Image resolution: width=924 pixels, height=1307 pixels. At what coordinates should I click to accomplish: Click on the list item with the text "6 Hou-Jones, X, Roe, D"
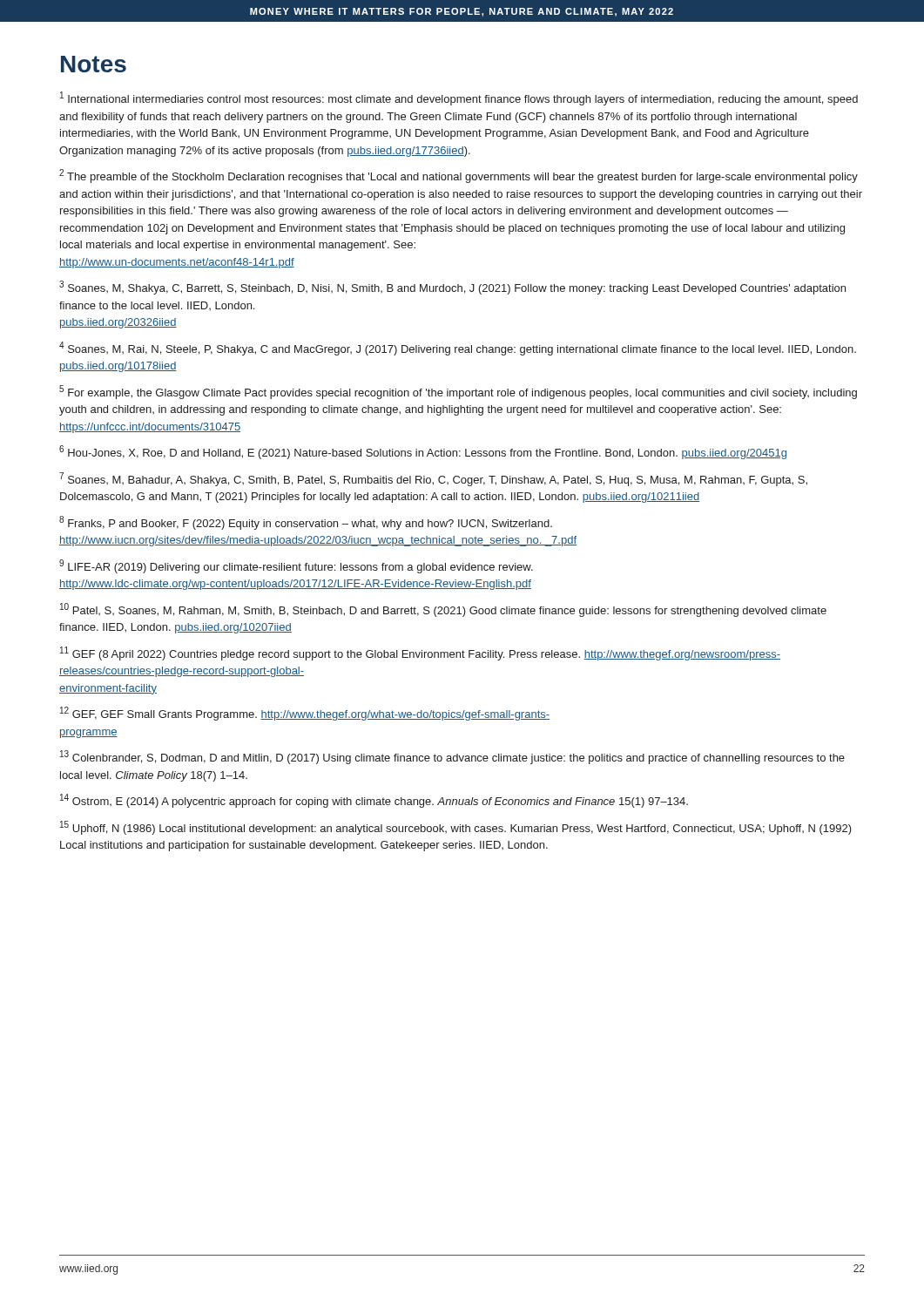(x=423, y=452)
